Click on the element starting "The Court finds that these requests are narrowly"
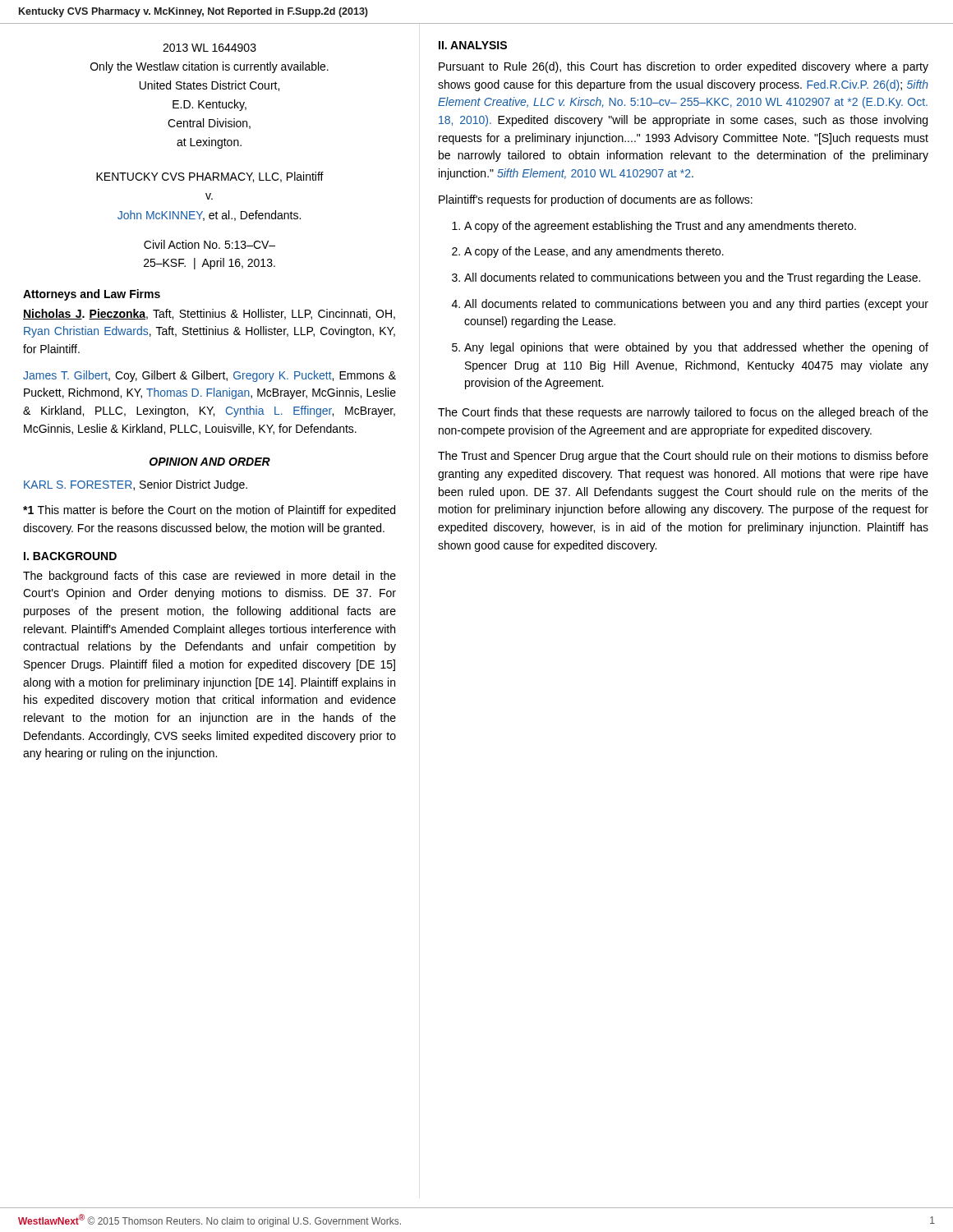953x1232 pixels. [x=683, y=421]
